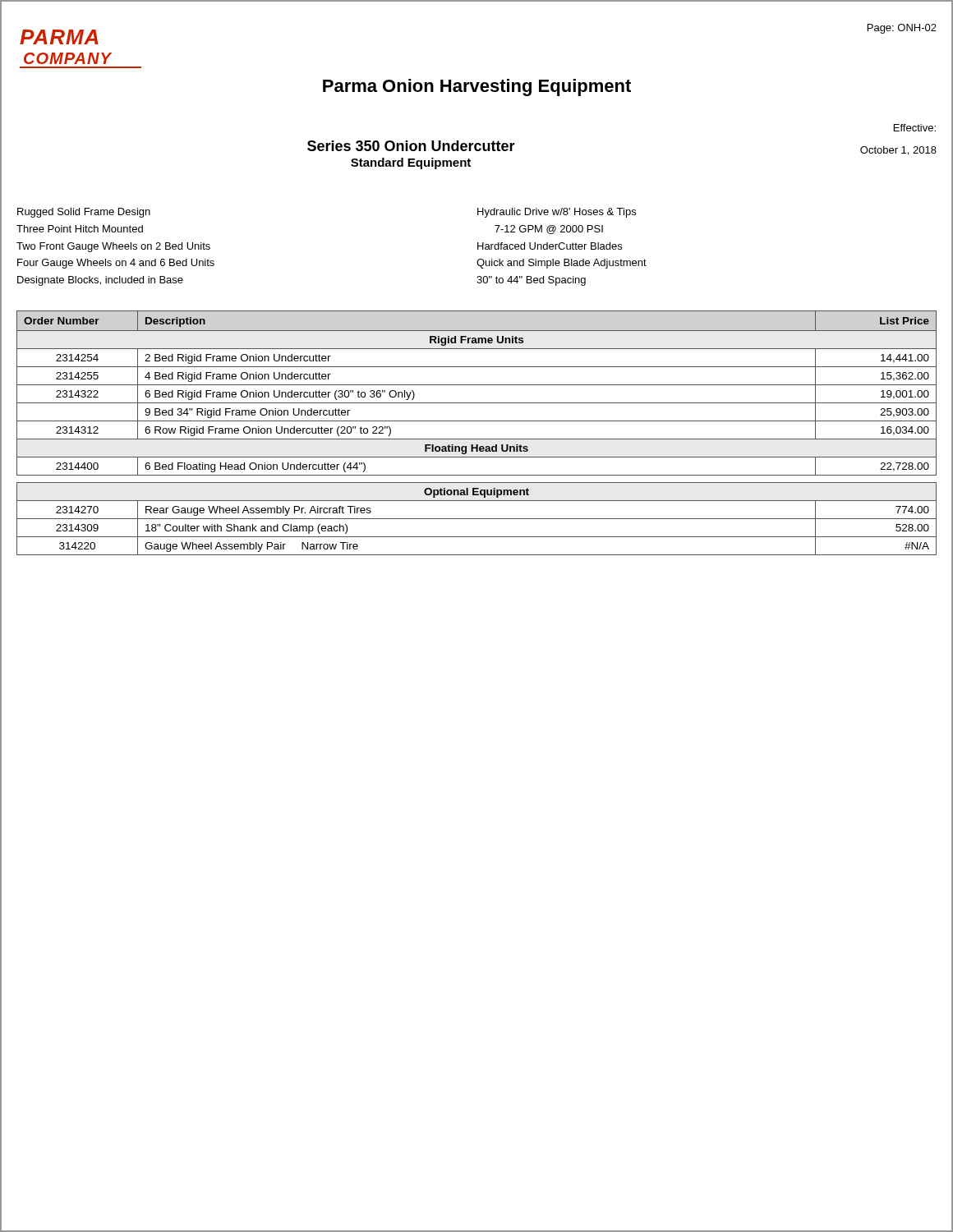Locate the block of text that opens with "Rugged Solid Frame Design Three Point Hitch"

point(476,246)
